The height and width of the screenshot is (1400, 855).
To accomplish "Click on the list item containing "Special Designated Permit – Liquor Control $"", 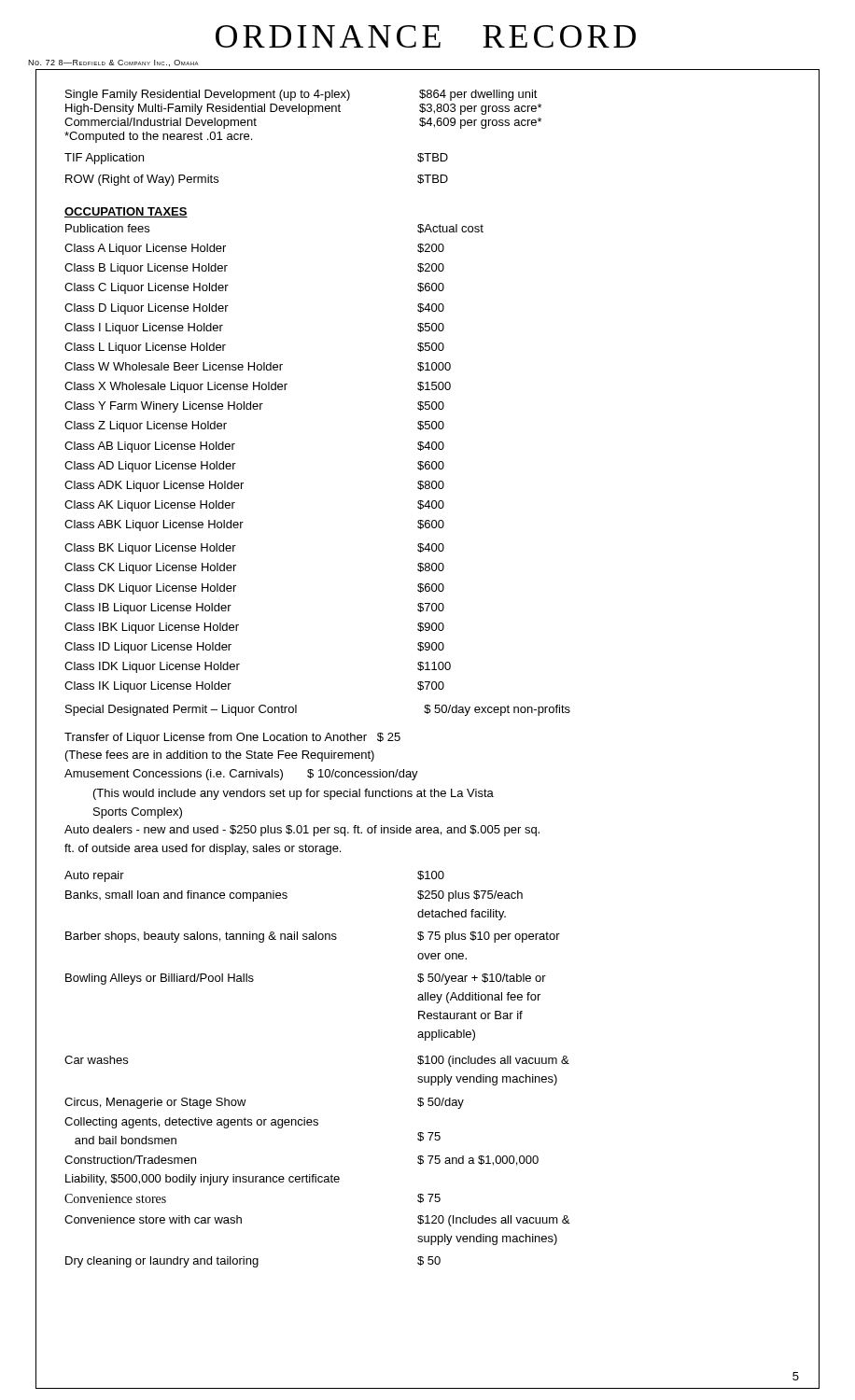I will pyautogui.click(x=428, y=710).
